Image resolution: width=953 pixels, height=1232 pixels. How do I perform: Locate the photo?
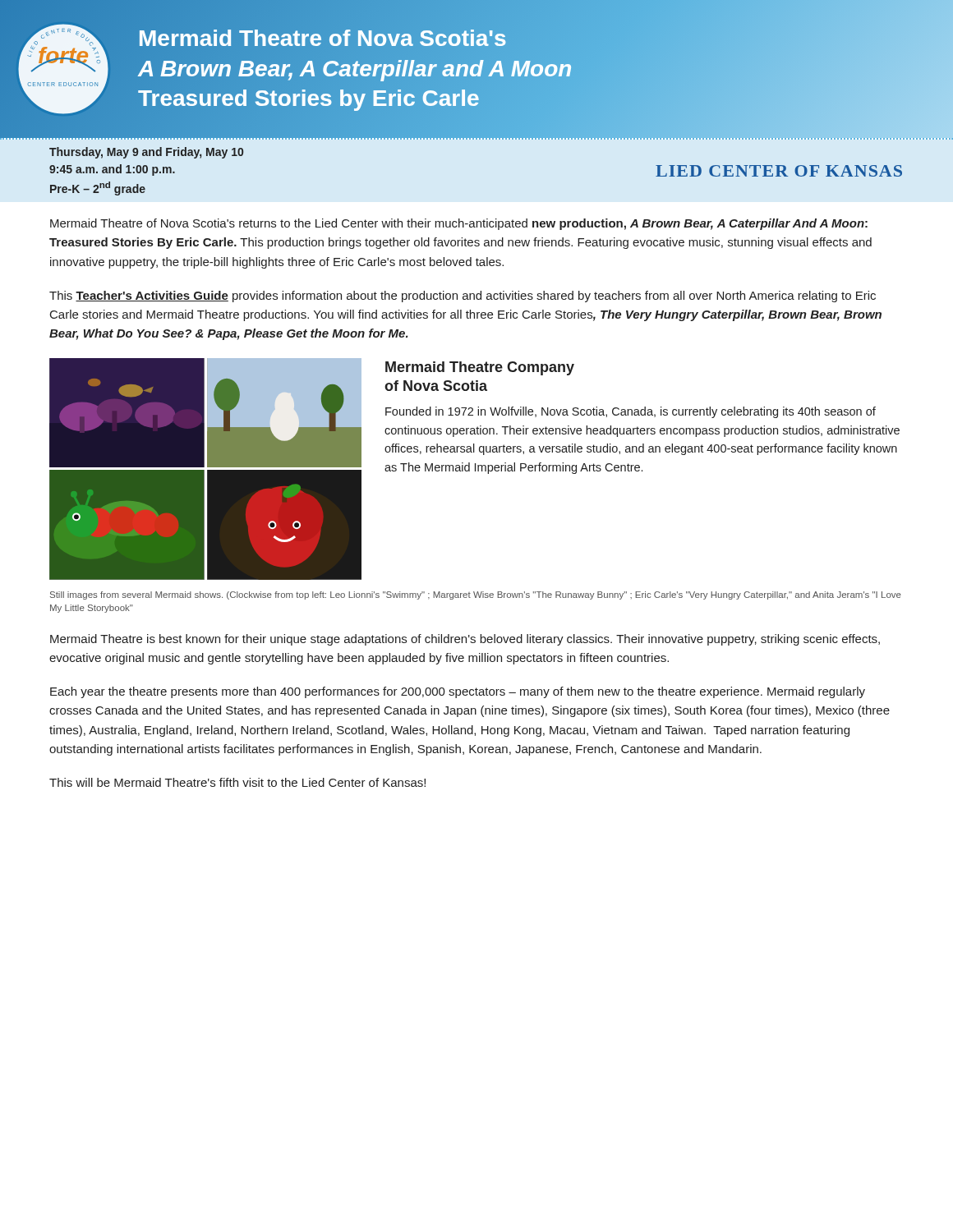[x=205, y=469]
